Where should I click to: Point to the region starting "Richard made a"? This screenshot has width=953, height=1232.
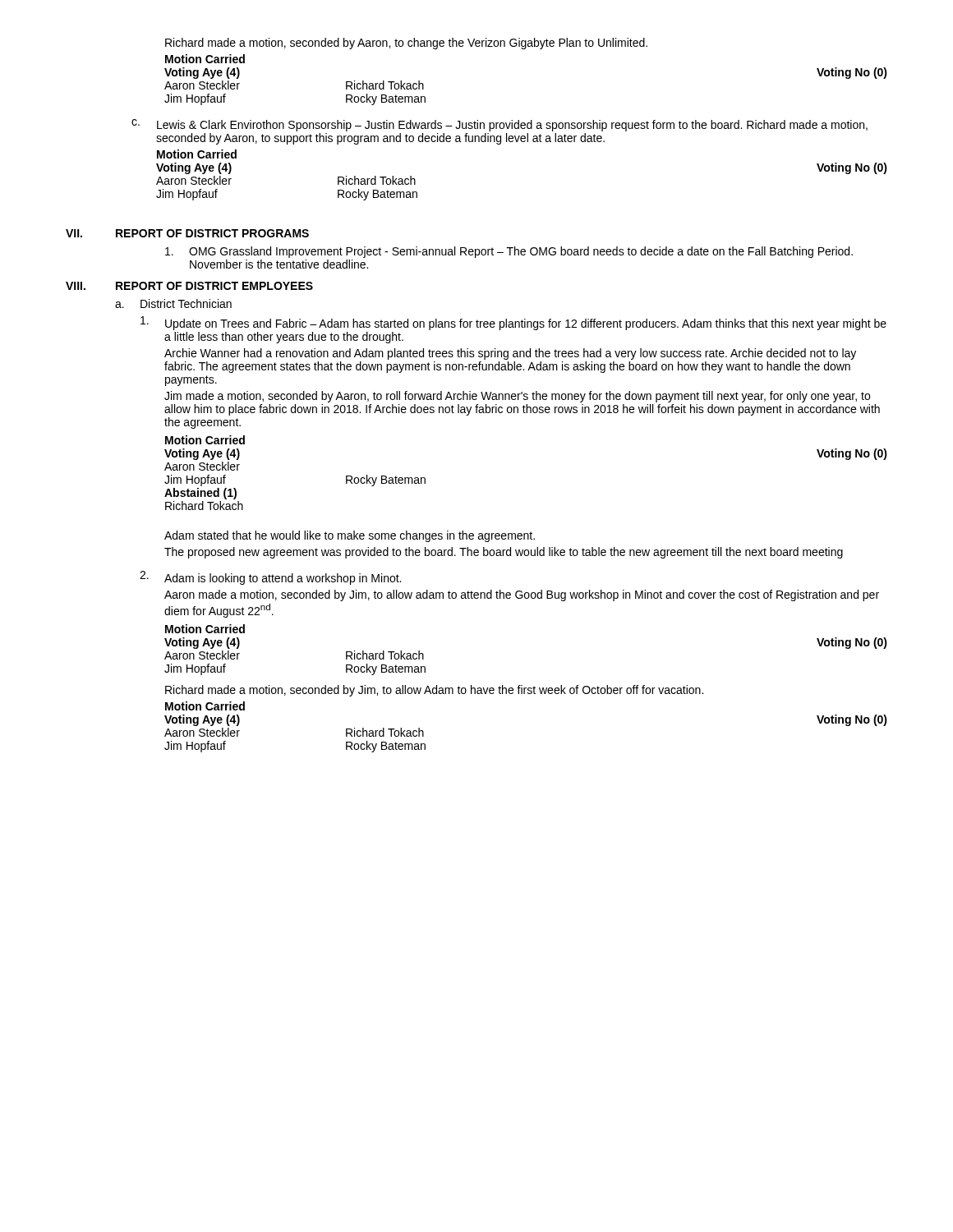tap(406, 44)
